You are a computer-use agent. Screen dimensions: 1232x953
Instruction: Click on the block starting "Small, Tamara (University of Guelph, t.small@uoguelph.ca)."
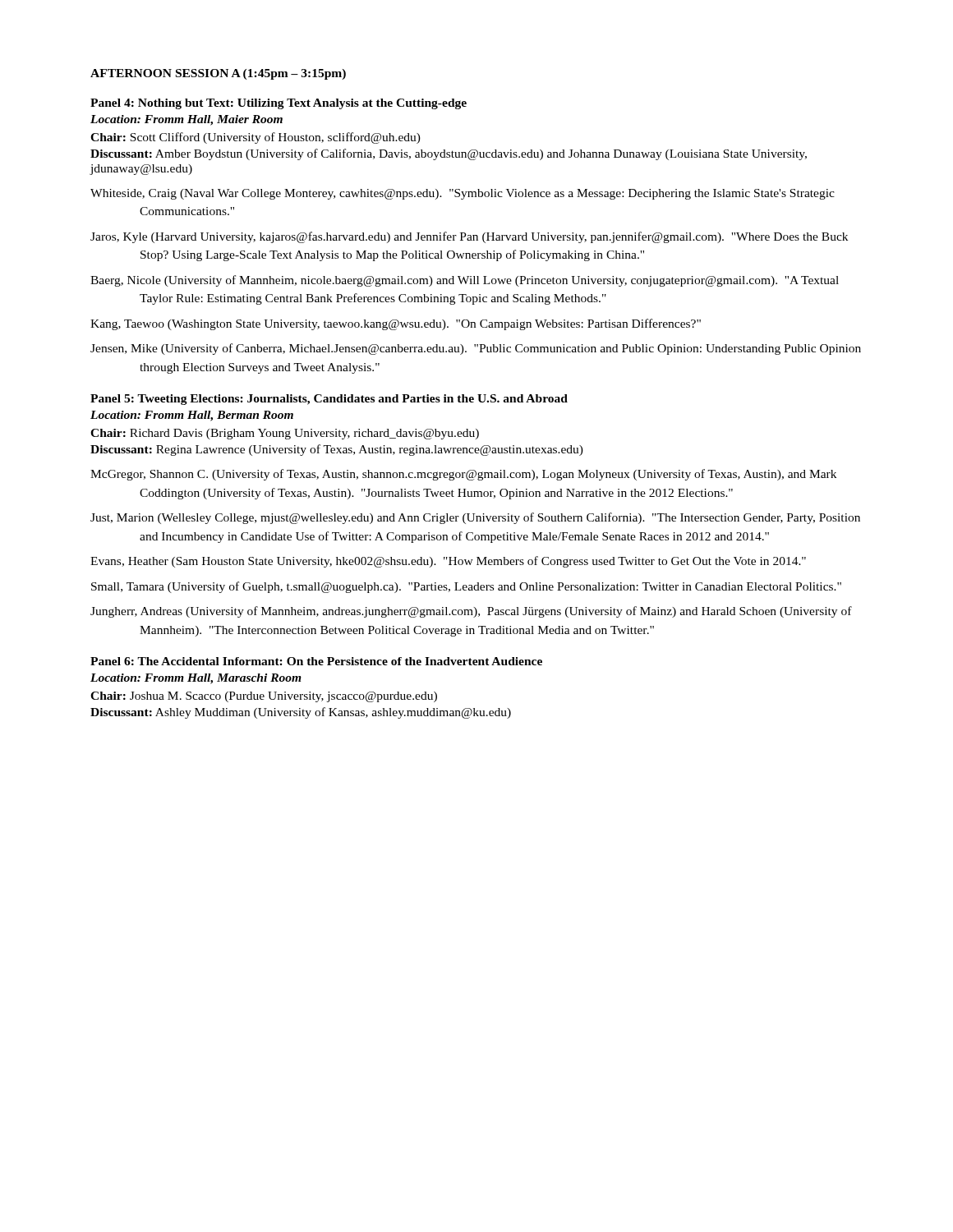tap(466, 586)
